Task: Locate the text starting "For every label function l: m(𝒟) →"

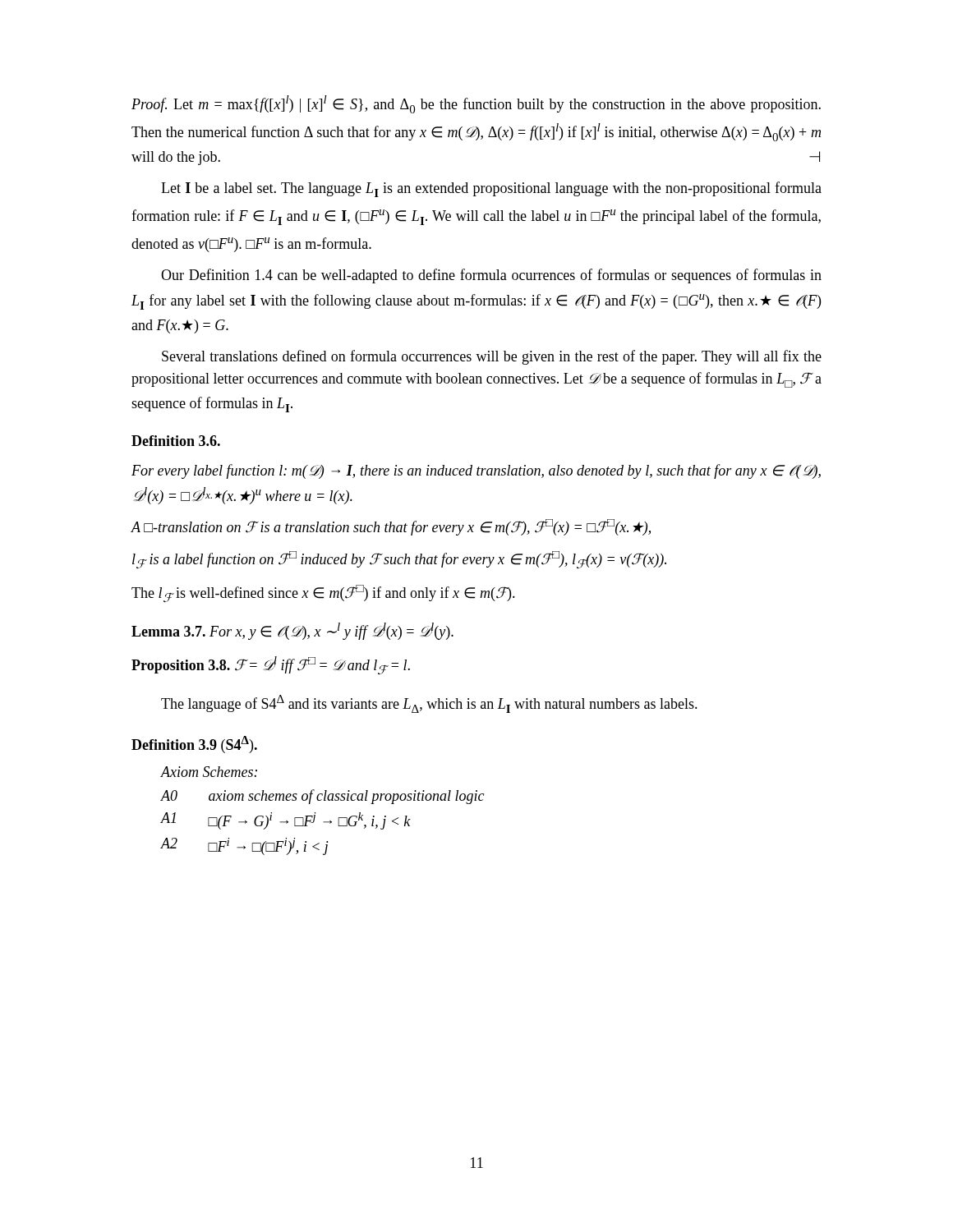Action: 476,534
